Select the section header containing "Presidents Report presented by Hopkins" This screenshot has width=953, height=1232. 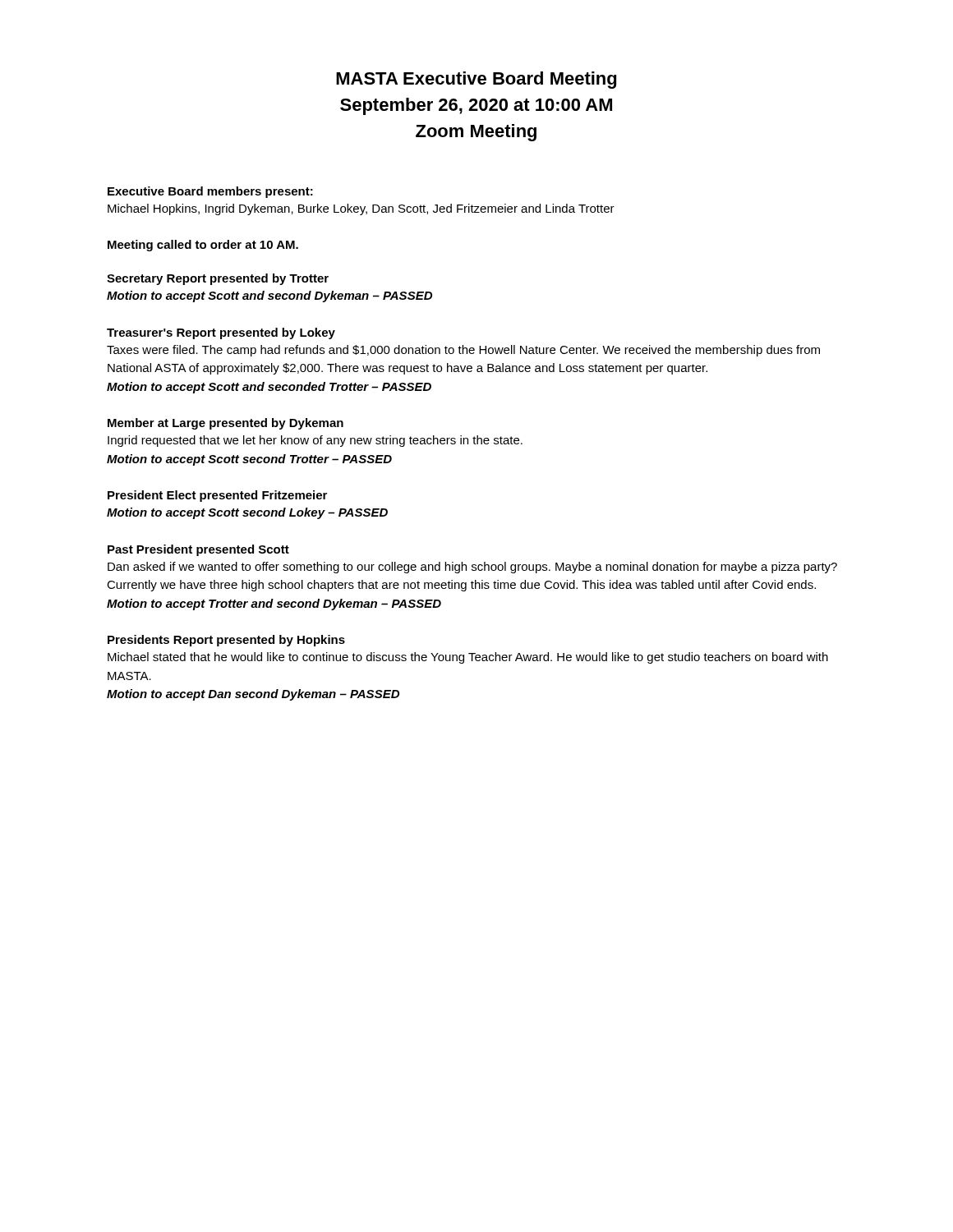pyautogui.click(x=226, y=640)
